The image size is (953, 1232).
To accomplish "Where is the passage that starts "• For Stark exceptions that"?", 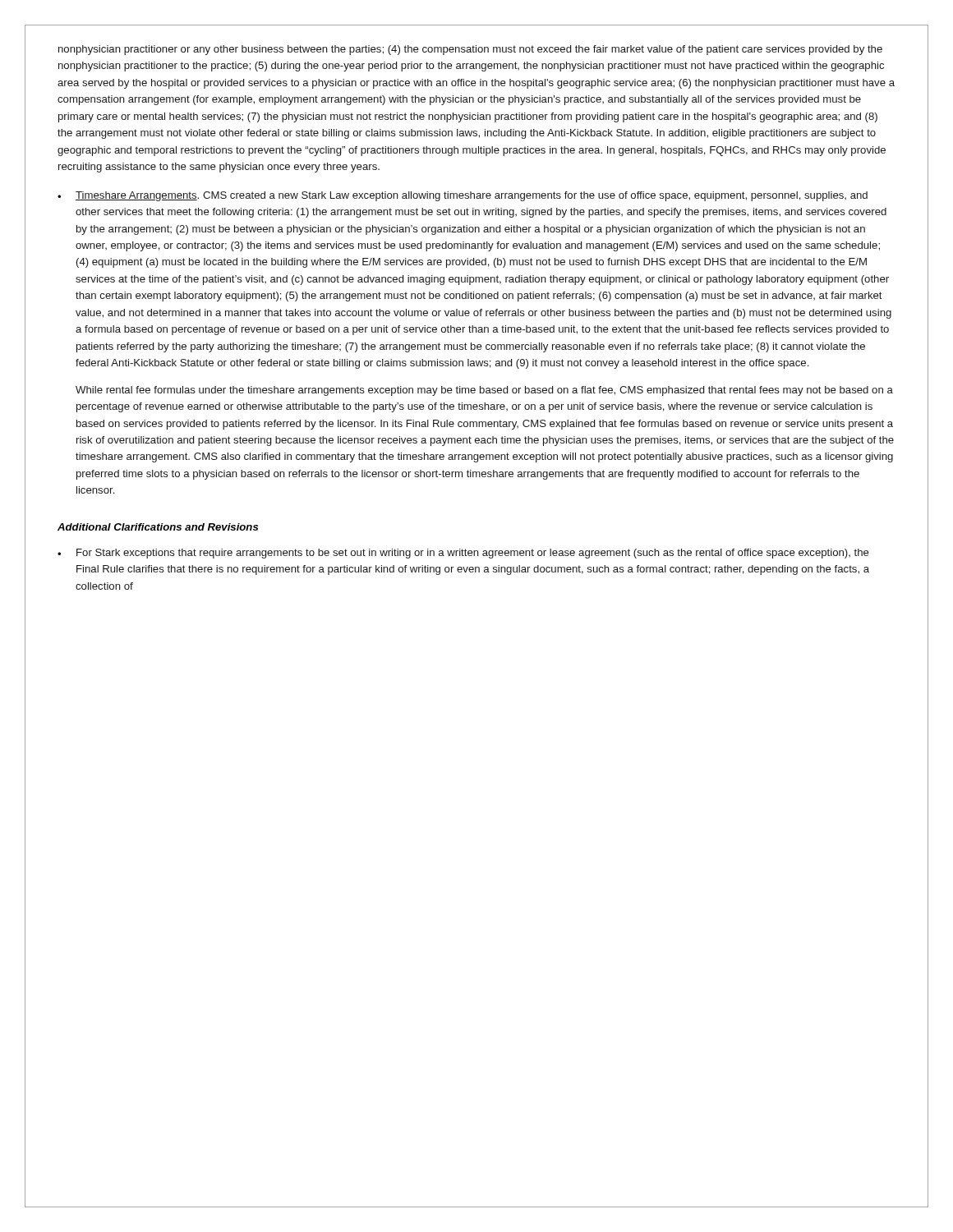I will pyautogui.click(x=476, y=570).
